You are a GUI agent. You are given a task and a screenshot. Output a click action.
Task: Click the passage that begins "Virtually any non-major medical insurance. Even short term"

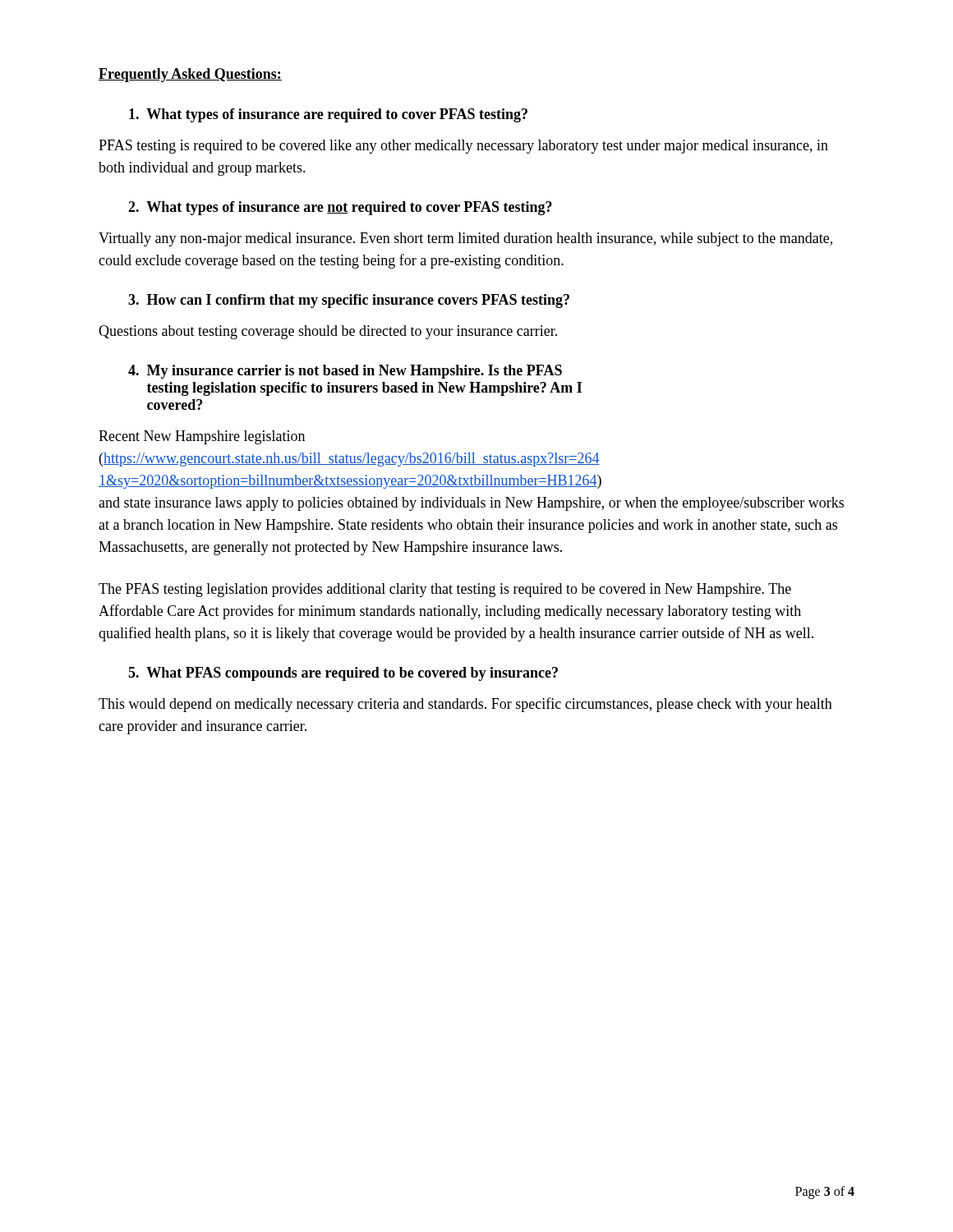pyautogui.click(x=466, y=249)
